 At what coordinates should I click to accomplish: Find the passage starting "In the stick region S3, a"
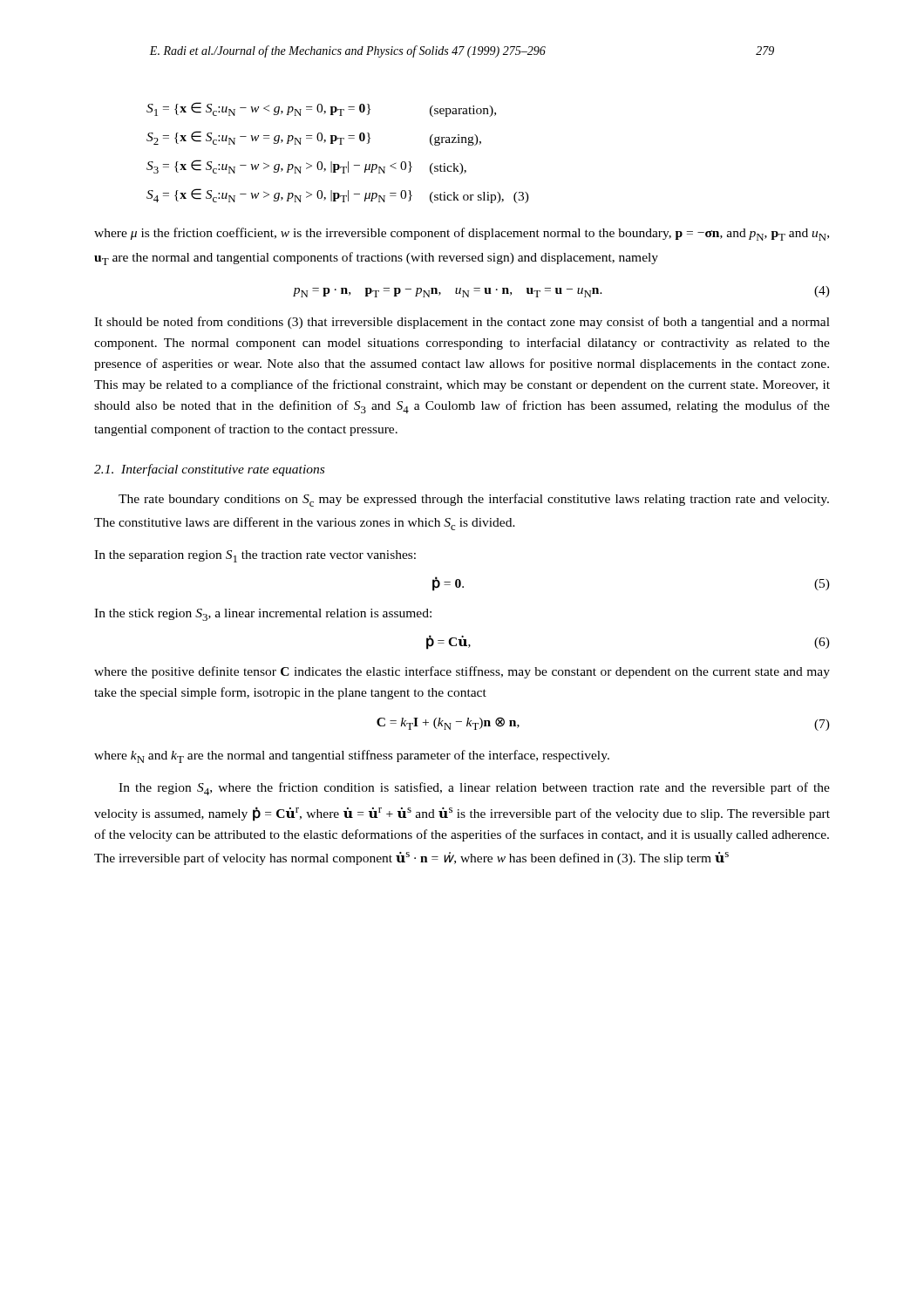(x=263, y=615)
